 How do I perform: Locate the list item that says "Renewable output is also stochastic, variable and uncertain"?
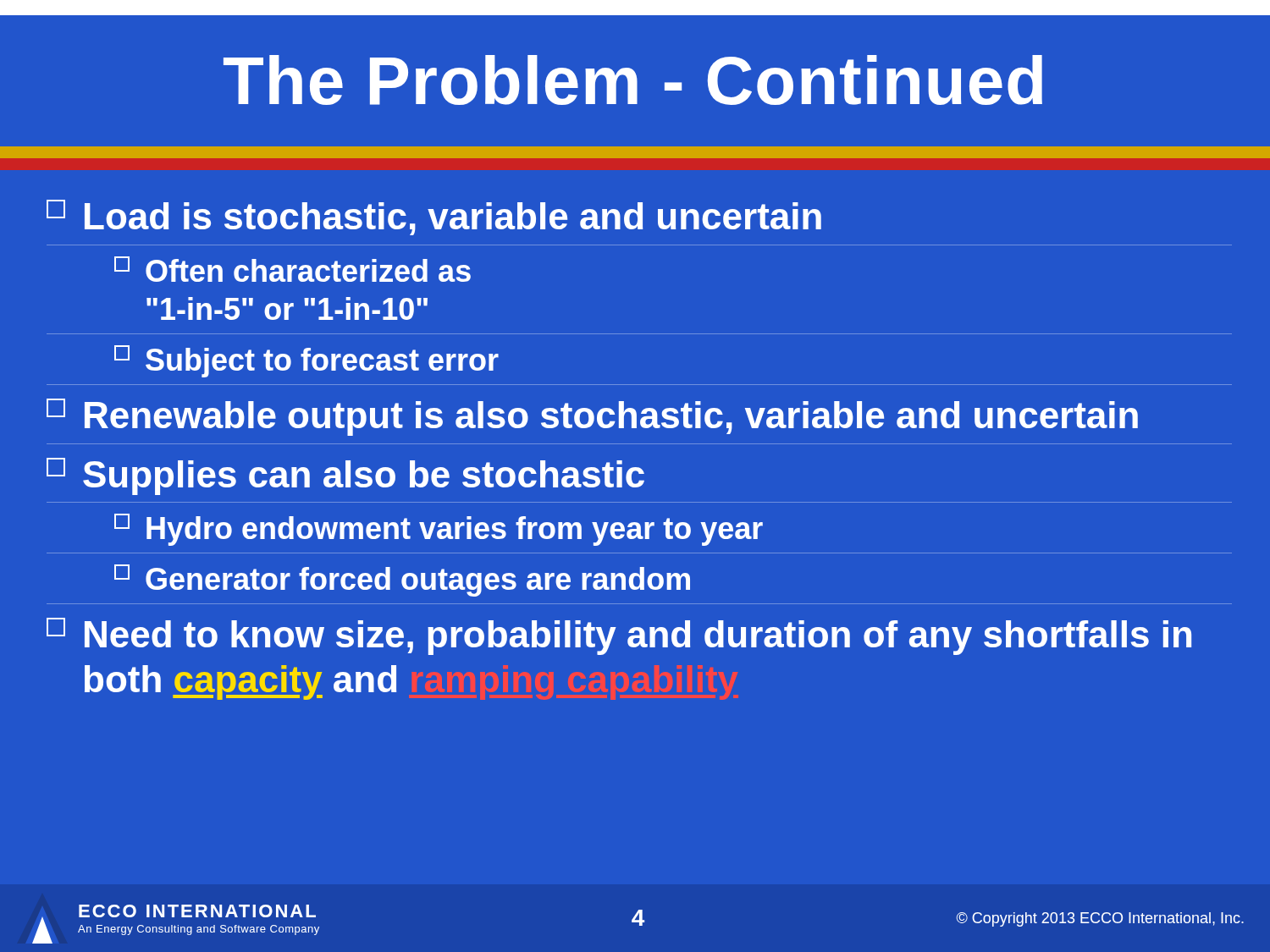point(593,416)
